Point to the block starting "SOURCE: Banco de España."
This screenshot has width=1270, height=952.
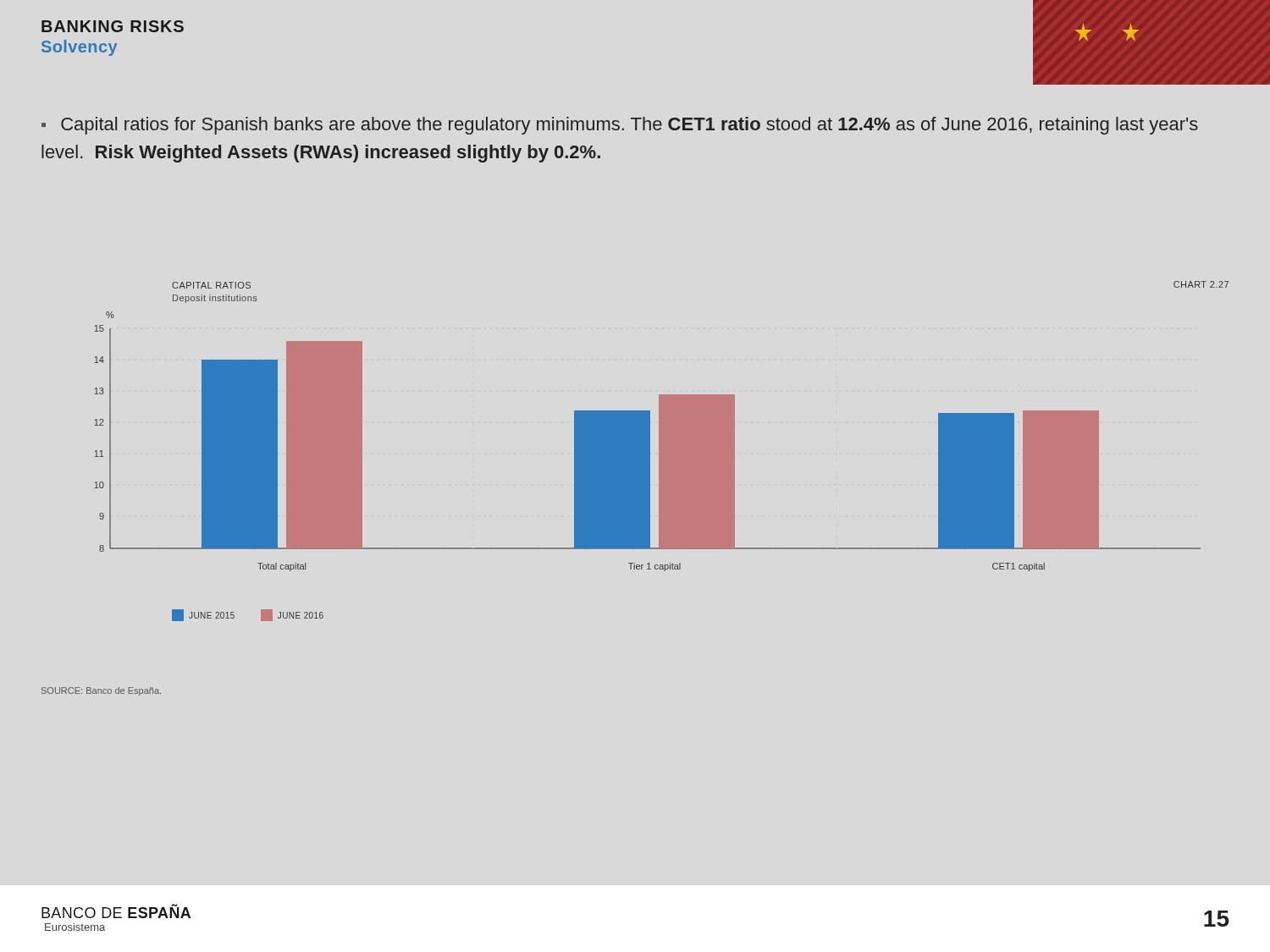pos(101,691)
